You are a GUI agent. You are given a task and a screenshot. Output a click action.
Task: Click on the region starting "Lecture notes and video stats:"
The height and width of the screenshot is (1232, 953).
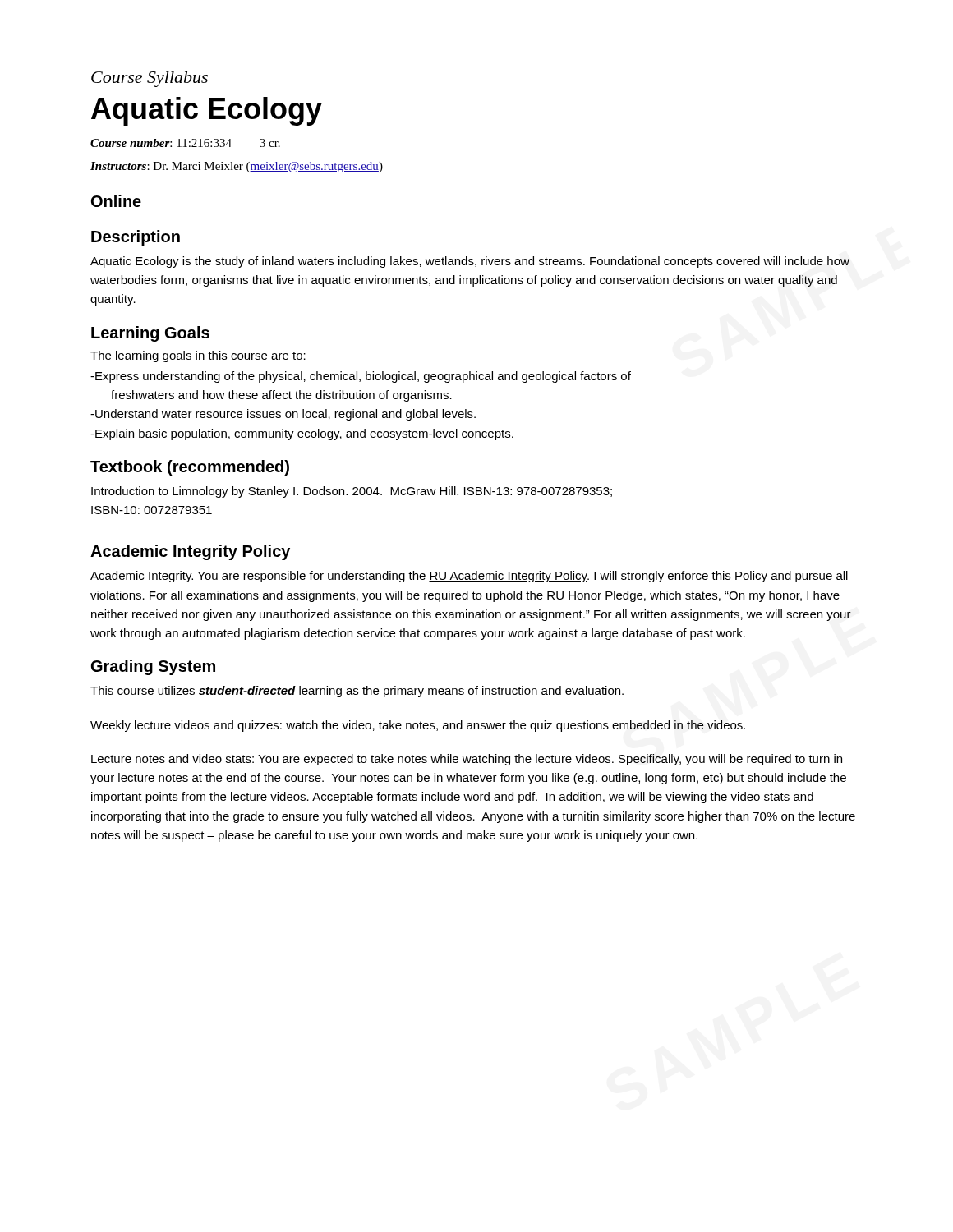pos(473,797)
